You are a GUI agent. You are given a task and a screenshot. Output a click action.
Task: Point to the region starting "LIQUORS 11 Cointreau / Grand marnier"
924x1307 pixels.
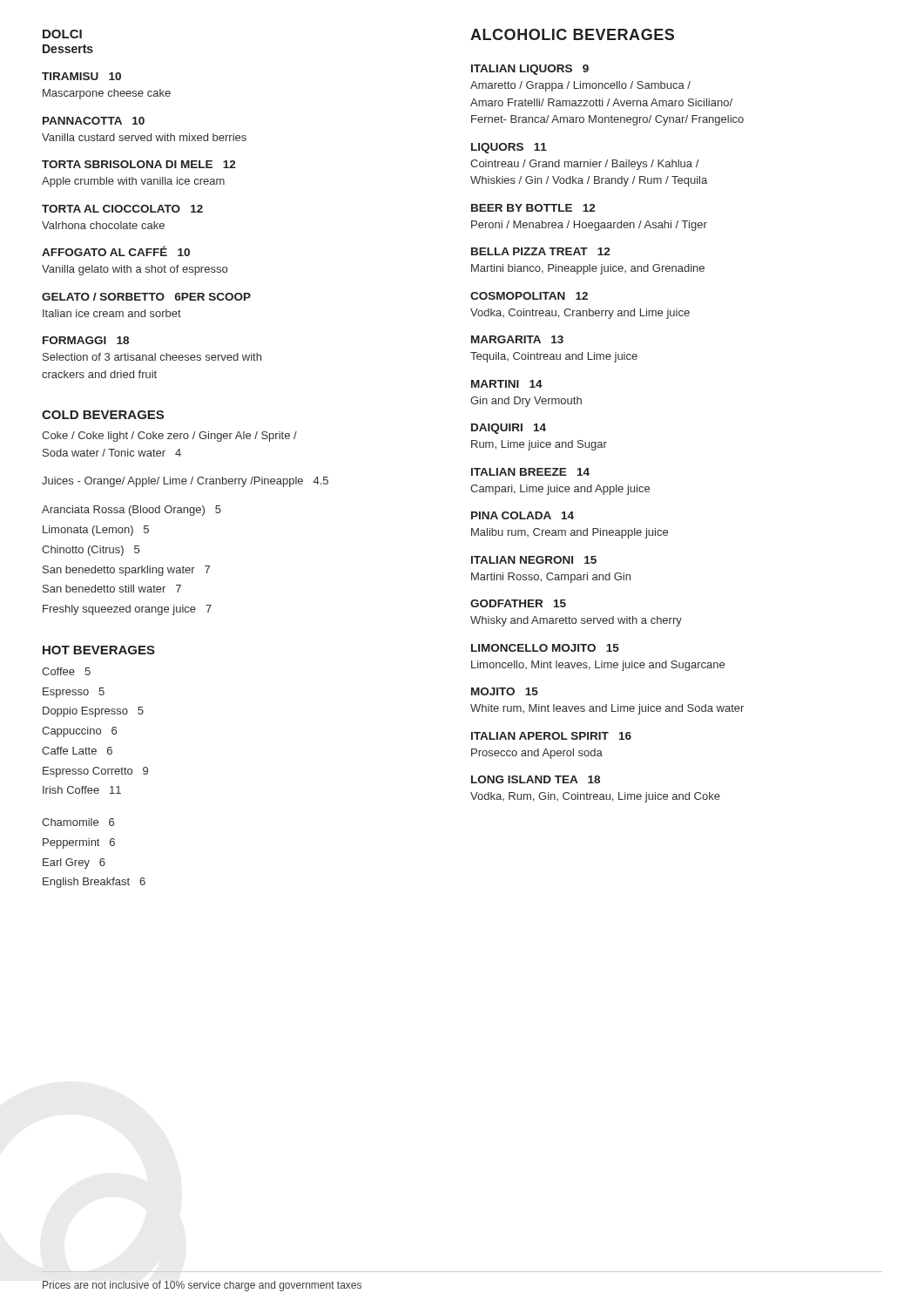pos(684,164)
